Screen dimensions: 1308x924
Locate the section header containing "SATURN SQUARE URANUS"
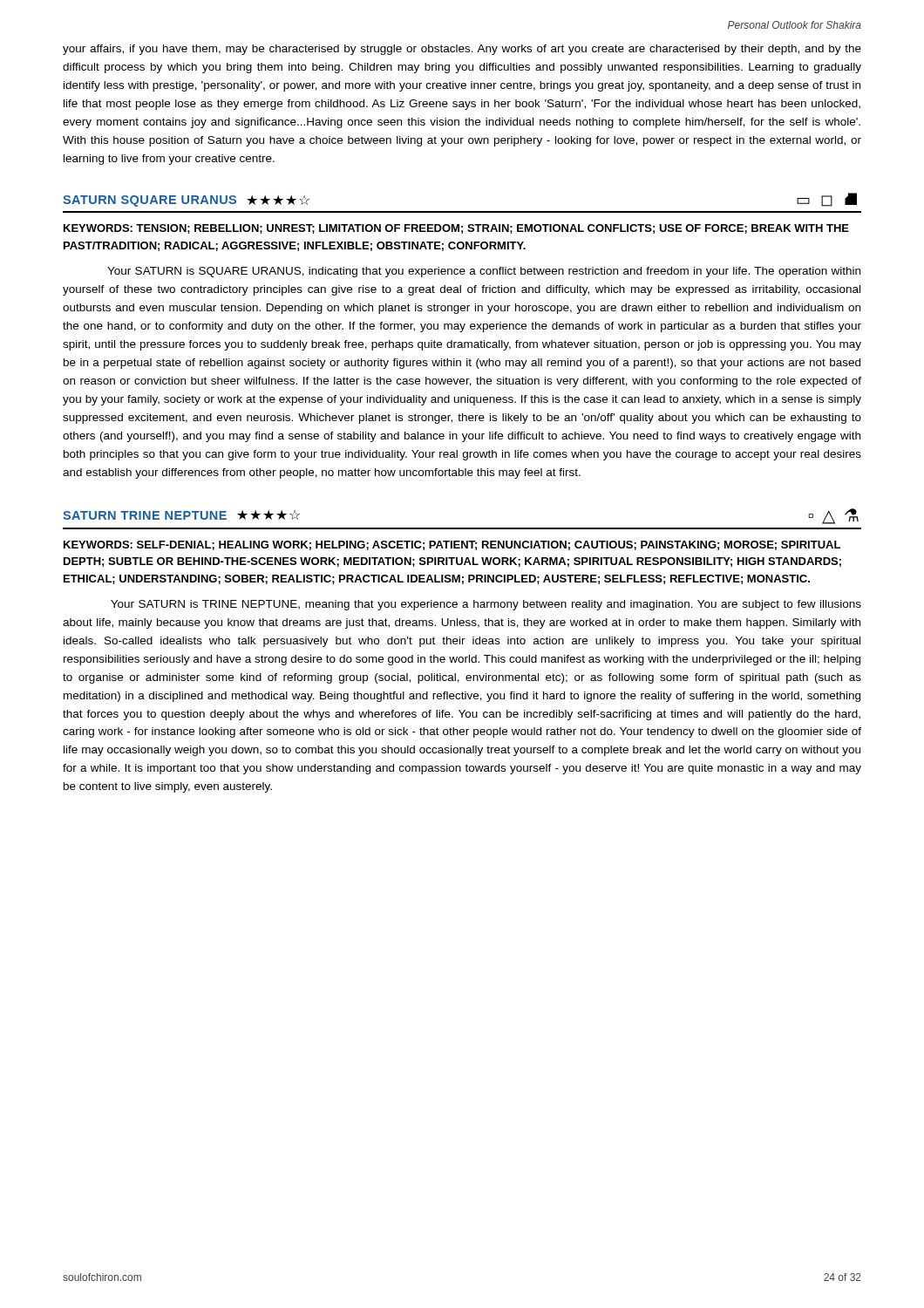462,200
